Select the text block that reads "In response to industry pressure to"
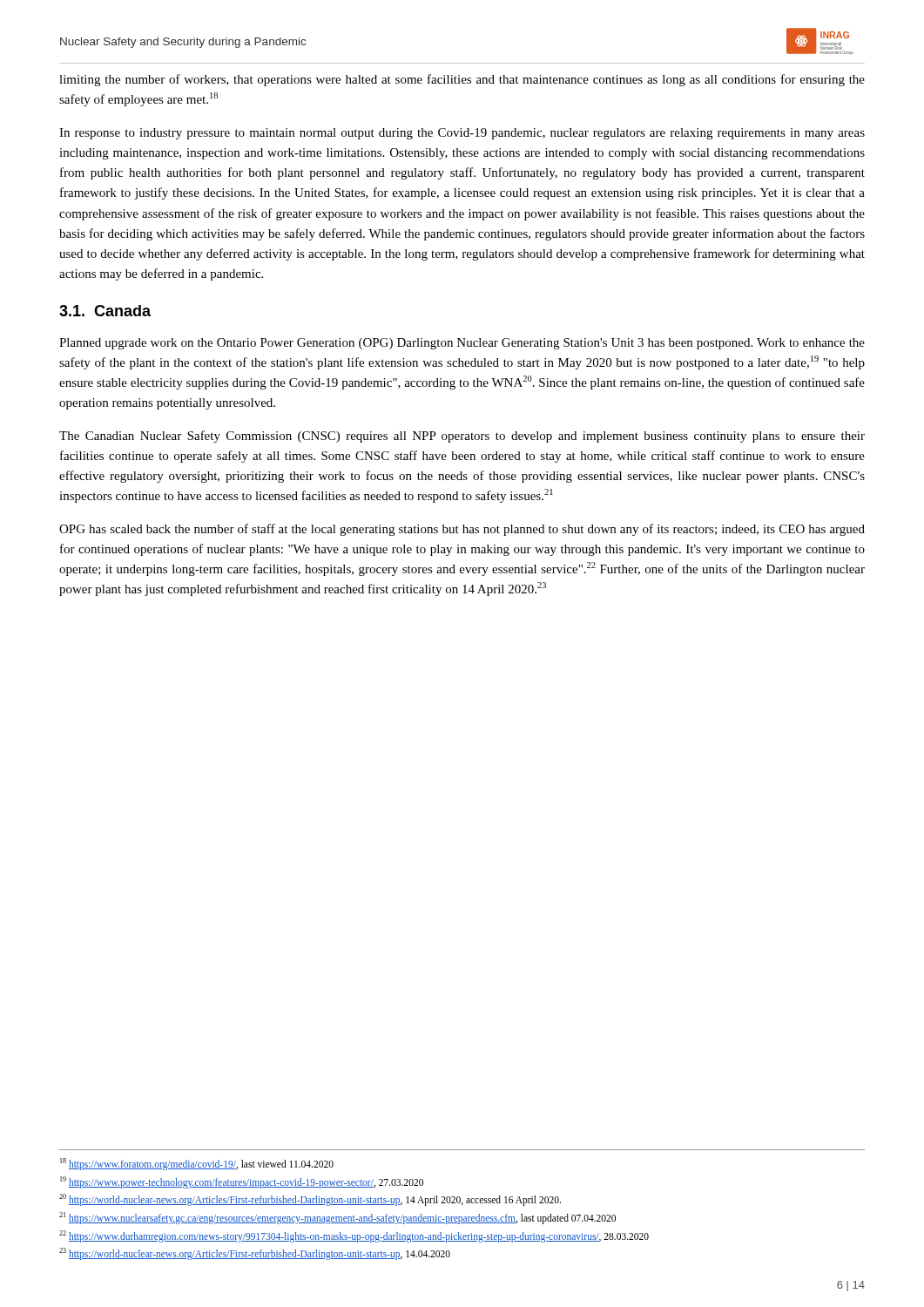The width and height of the screenshot is (924, 1307). 462,203
